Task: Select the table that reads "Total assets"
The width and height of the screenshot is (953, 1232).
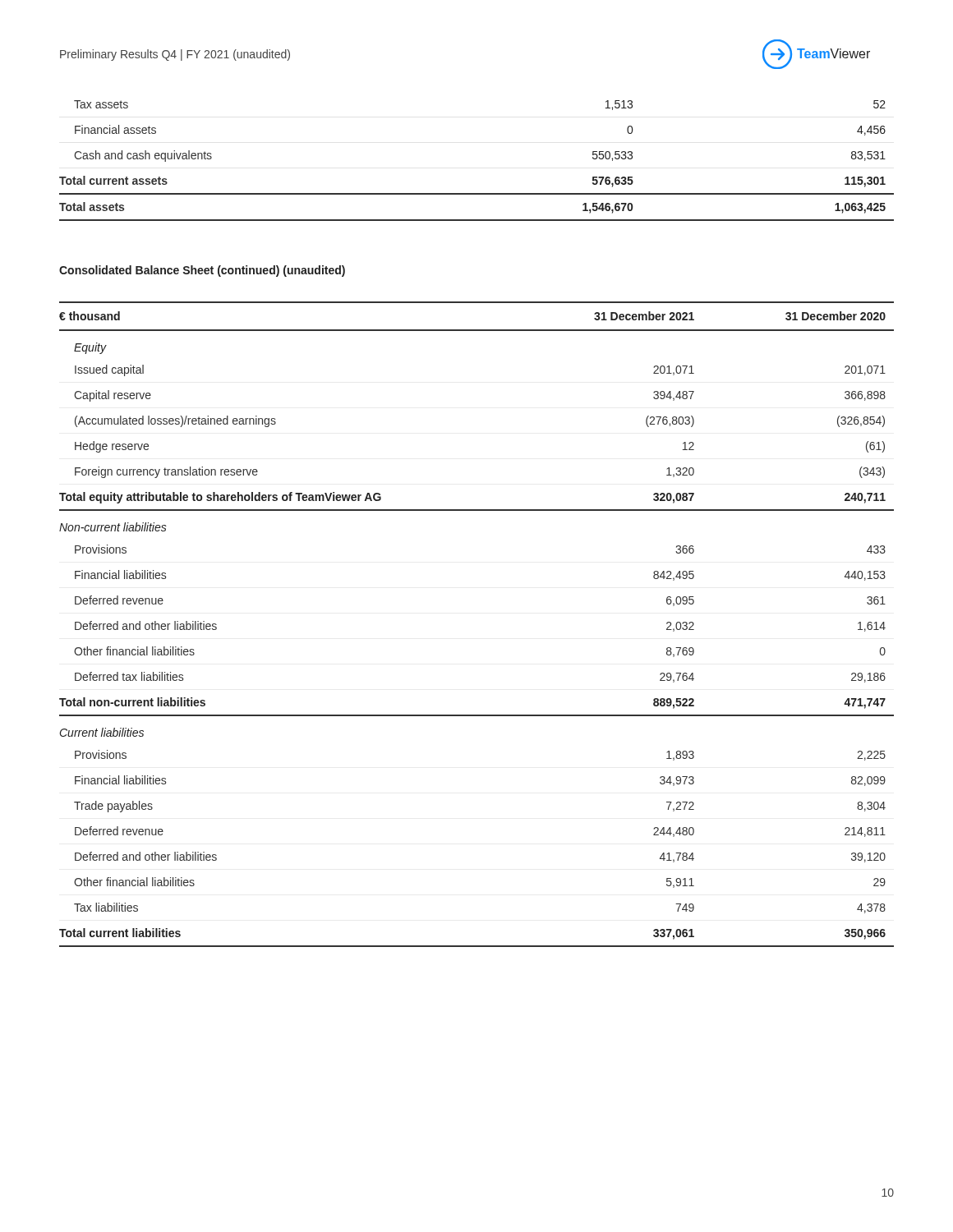Action: coord(476,156)
